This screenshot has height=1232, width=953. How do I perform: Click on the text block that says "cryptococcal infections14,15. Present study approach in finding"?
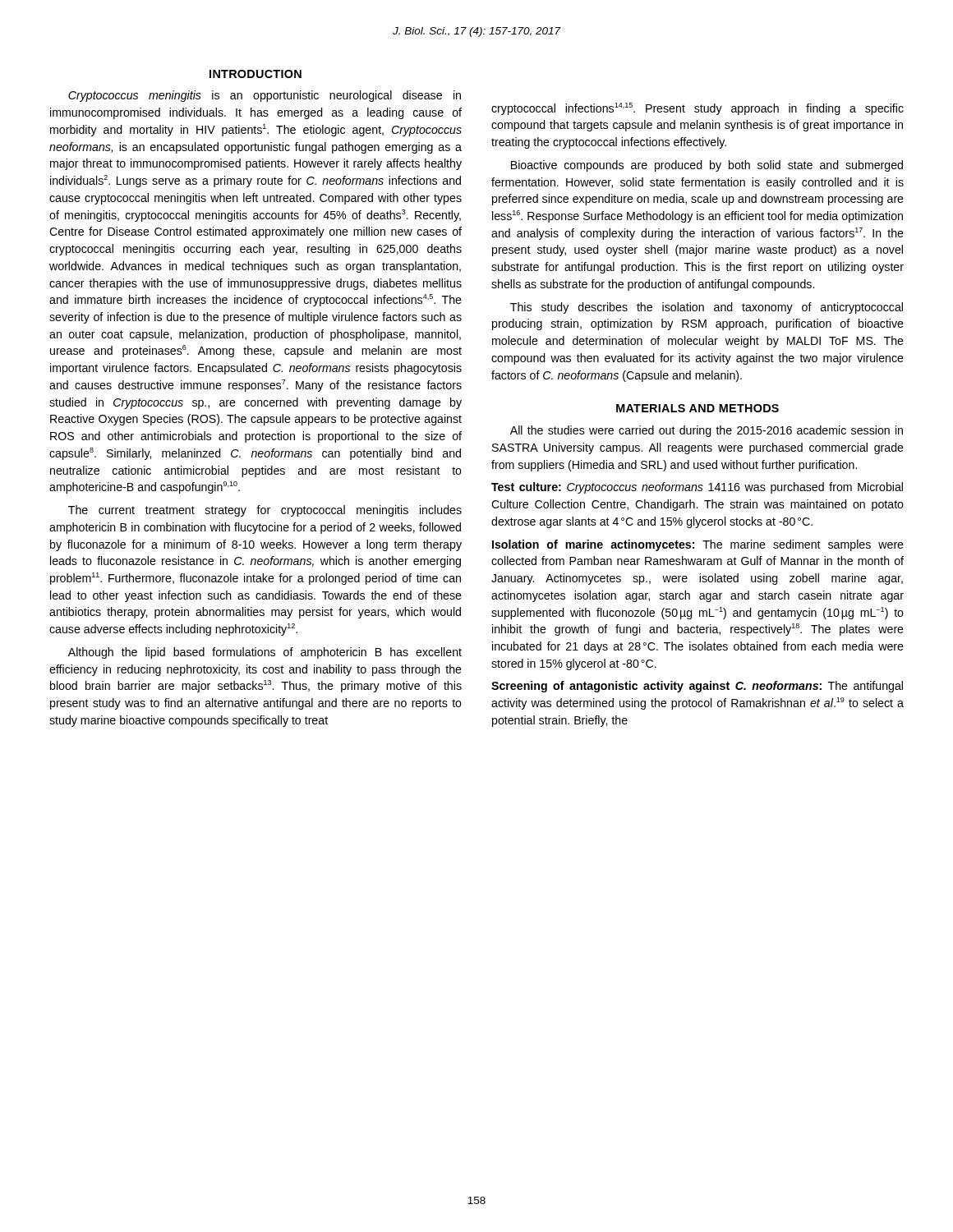[x=698, y=242]
